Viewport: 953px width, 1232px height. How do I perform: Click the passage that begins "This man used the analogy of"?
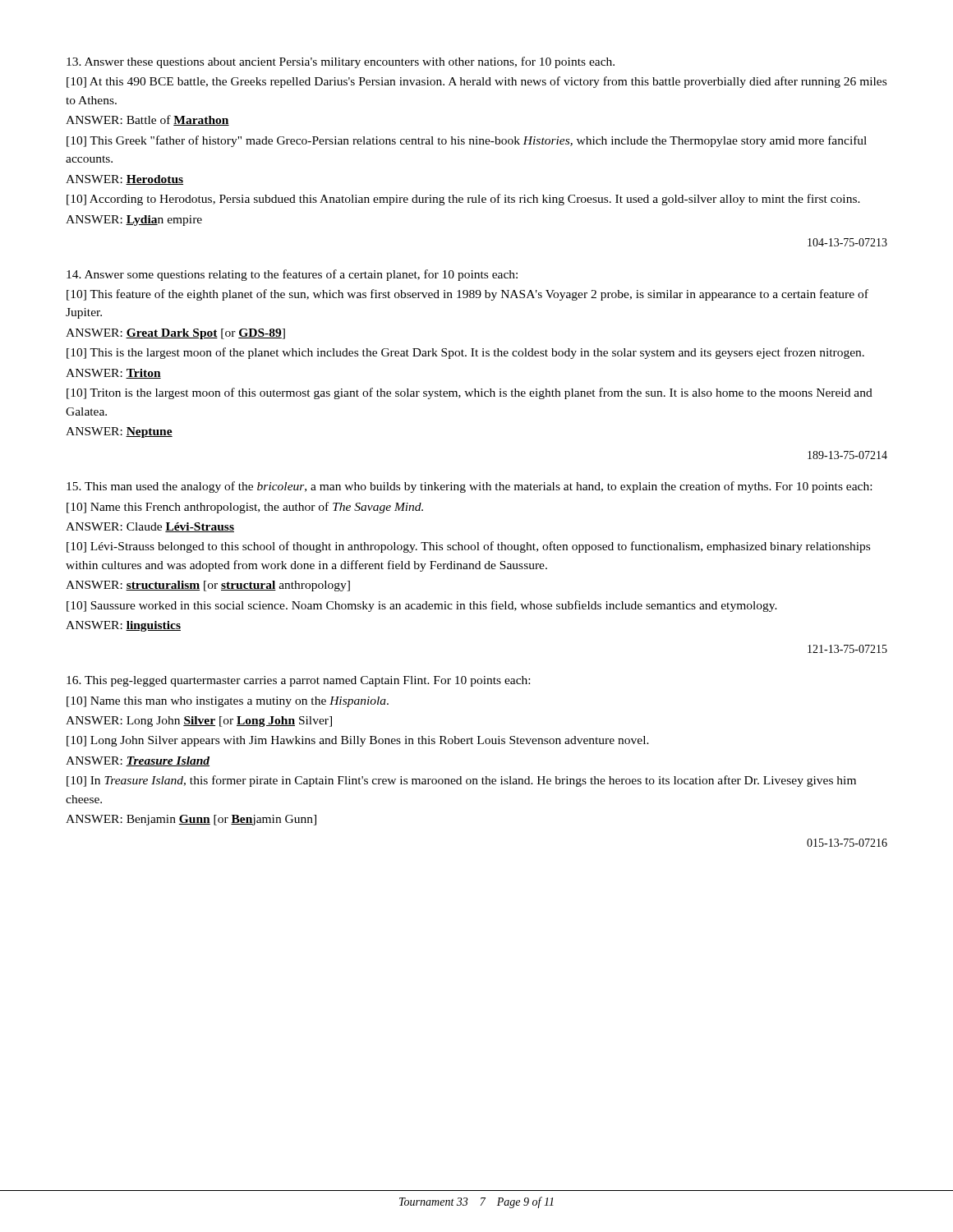coord(476,486)
